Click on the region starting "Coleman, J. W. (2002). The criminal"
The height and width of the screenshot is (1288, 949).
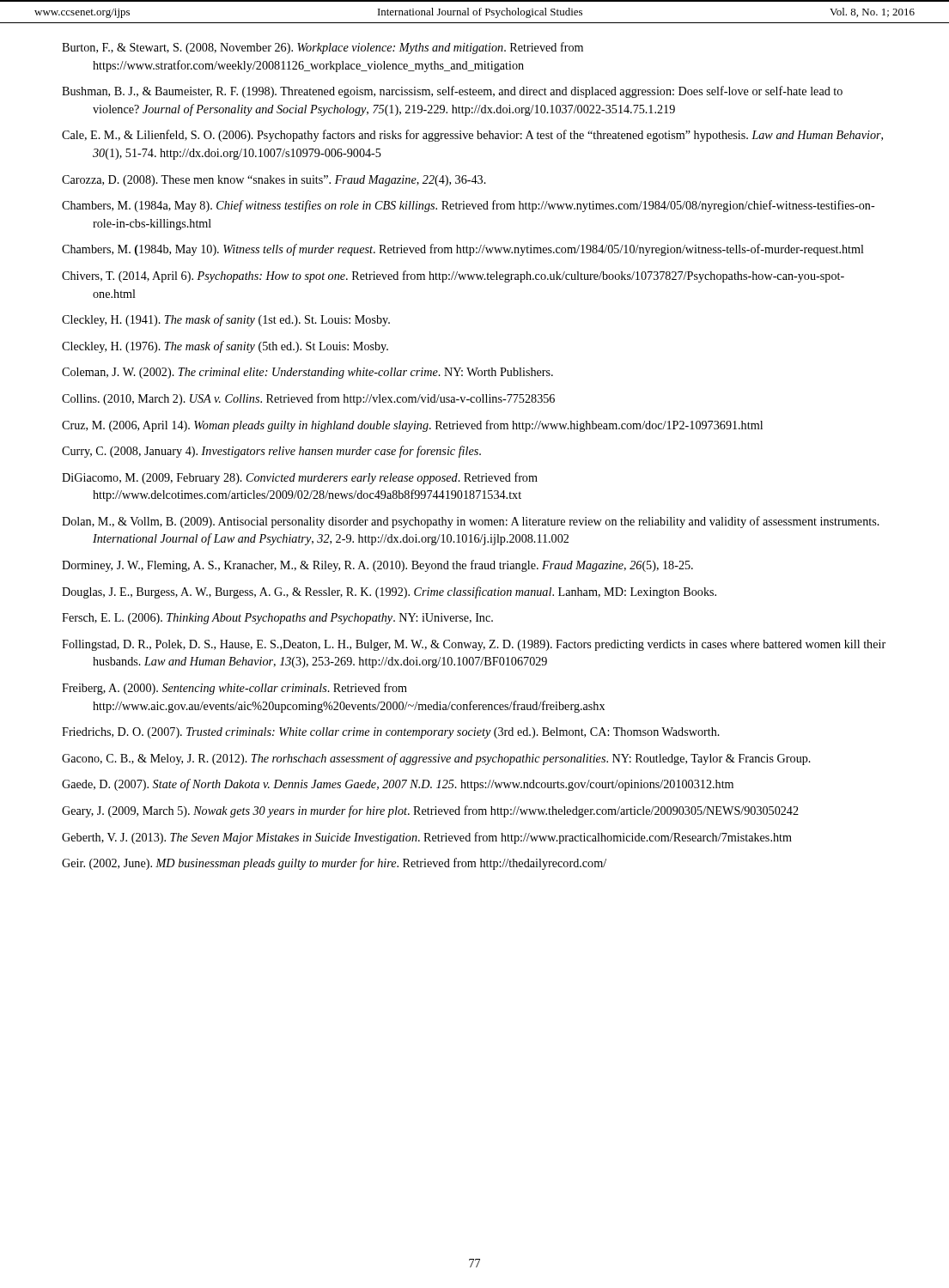(x=308, y=372)
